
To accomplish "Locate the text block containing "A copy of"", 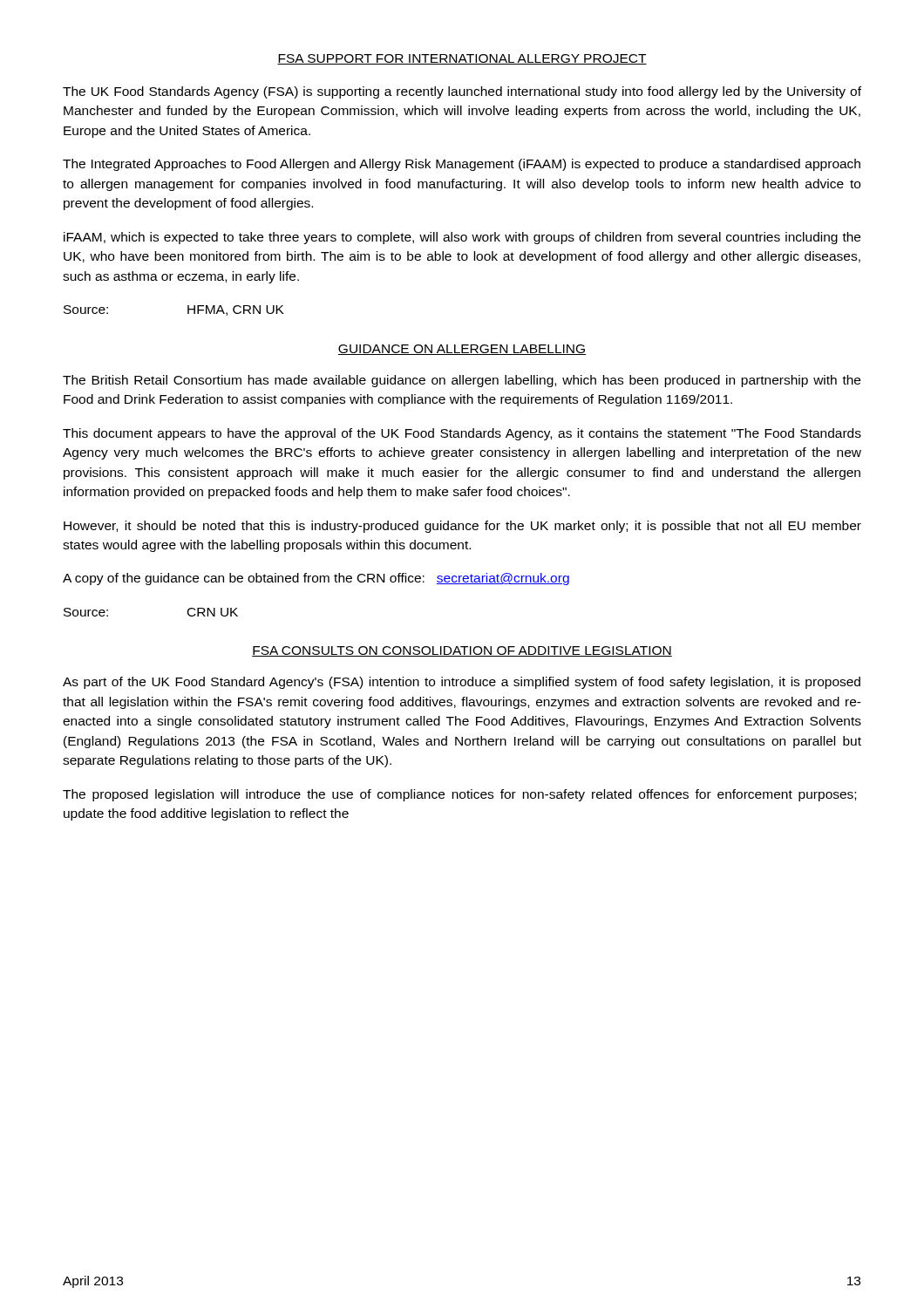I will pyautogui.click(x=316, y=578).
